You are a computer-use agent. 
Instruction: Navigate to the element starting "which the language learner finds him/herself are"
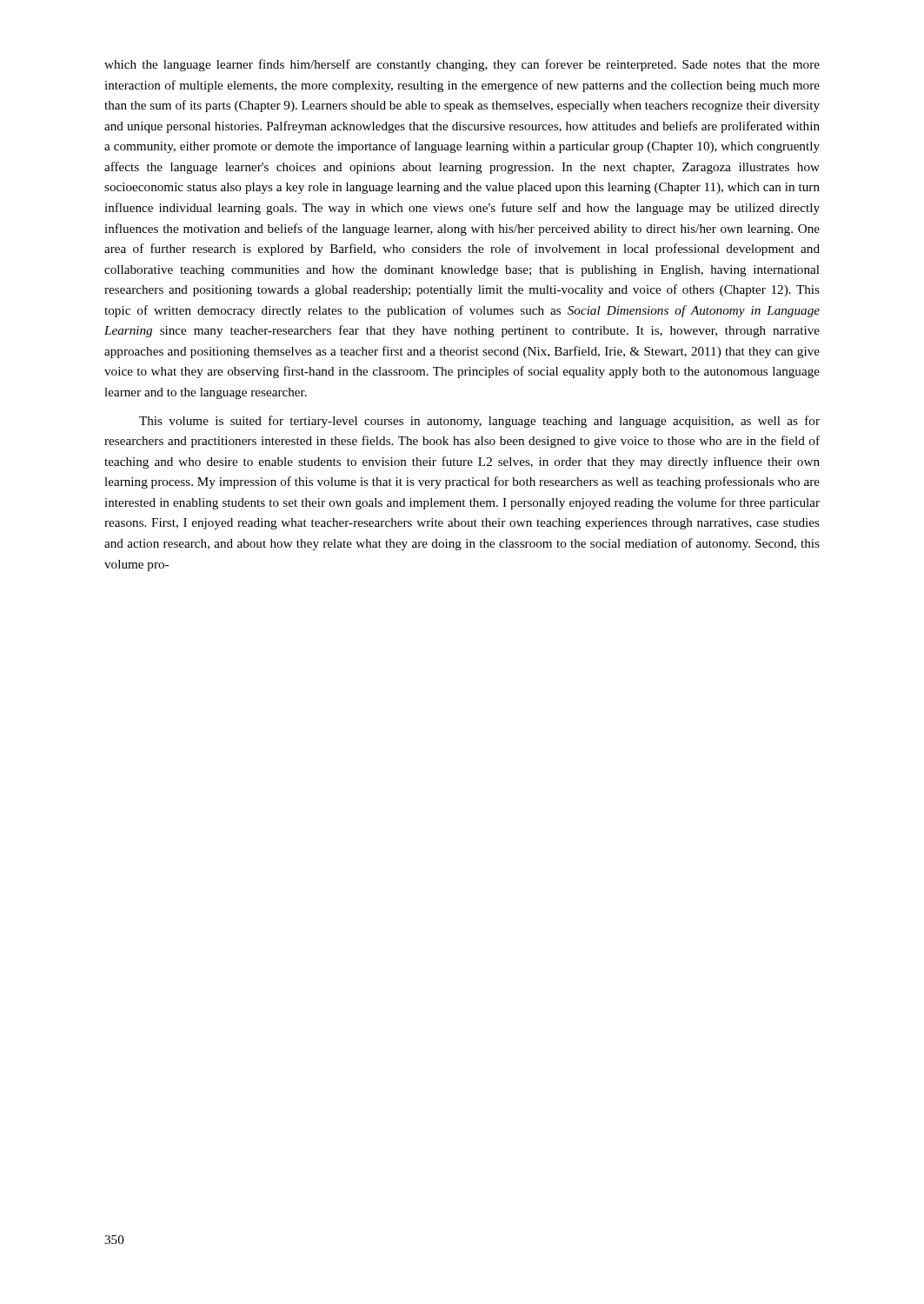pos(462,314)
